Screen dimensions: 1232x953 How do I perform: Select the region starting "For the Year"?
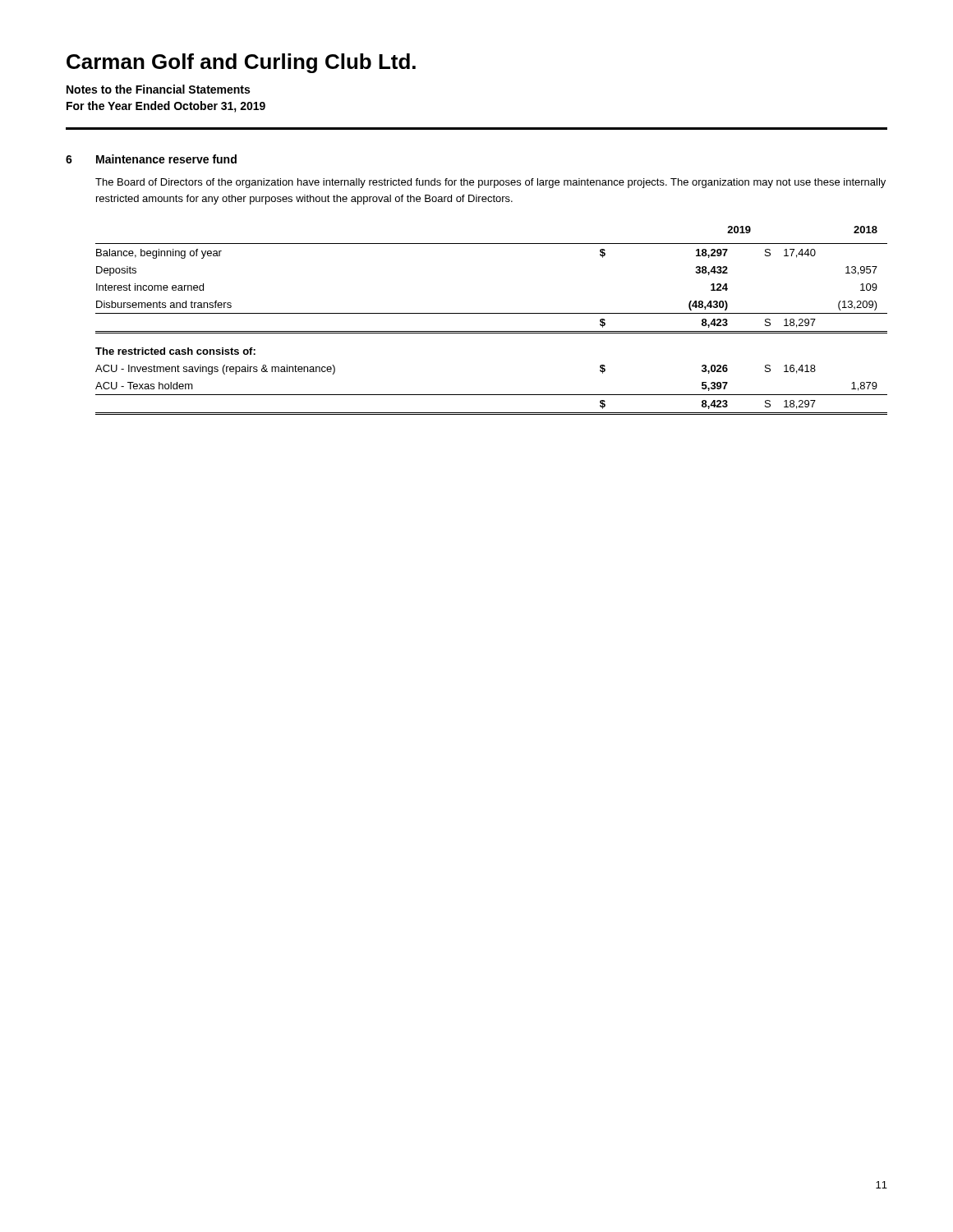click(x=166, y=106)
